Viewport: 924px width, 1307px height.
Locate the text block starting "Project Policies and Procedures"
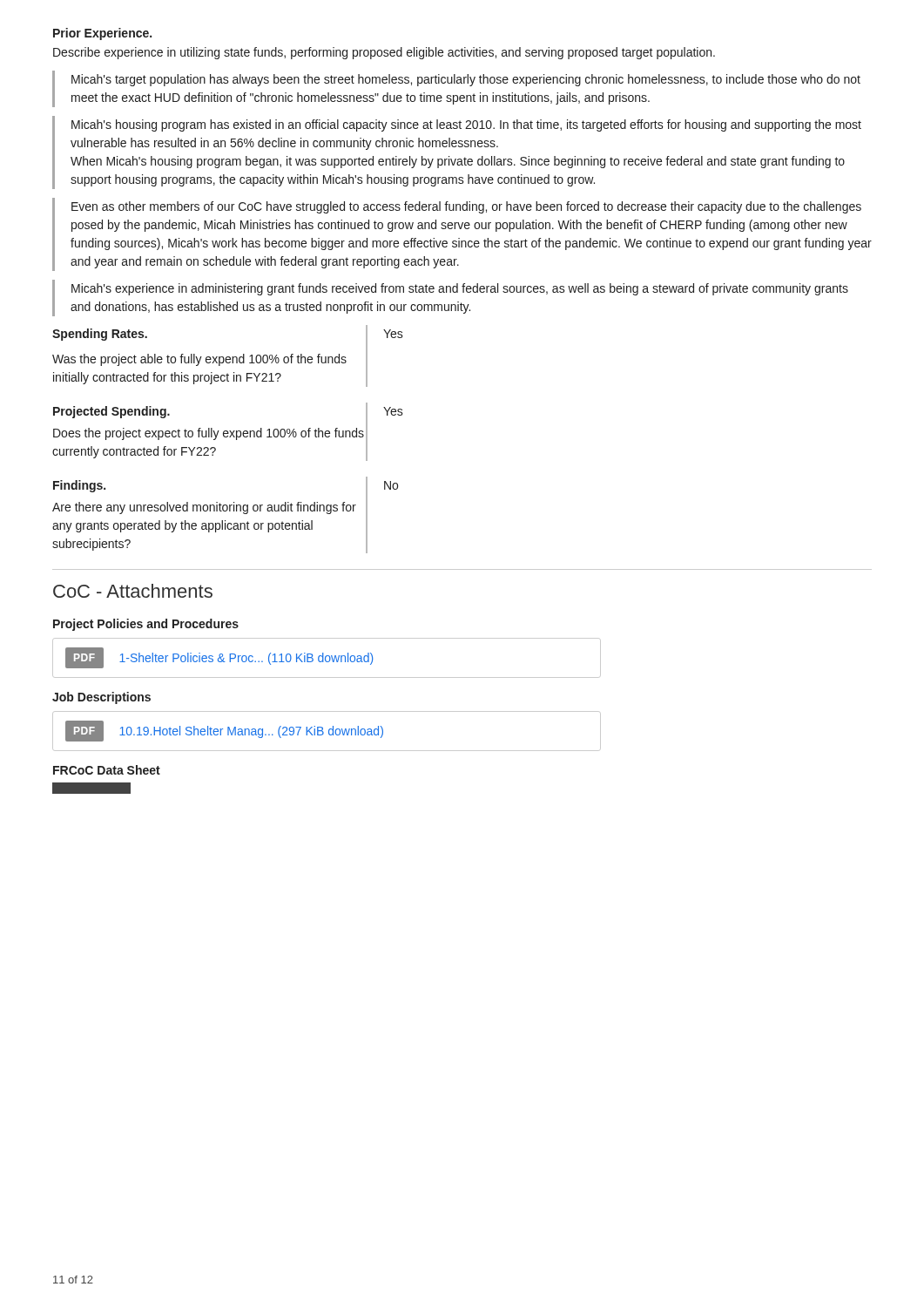coord(145,624)
